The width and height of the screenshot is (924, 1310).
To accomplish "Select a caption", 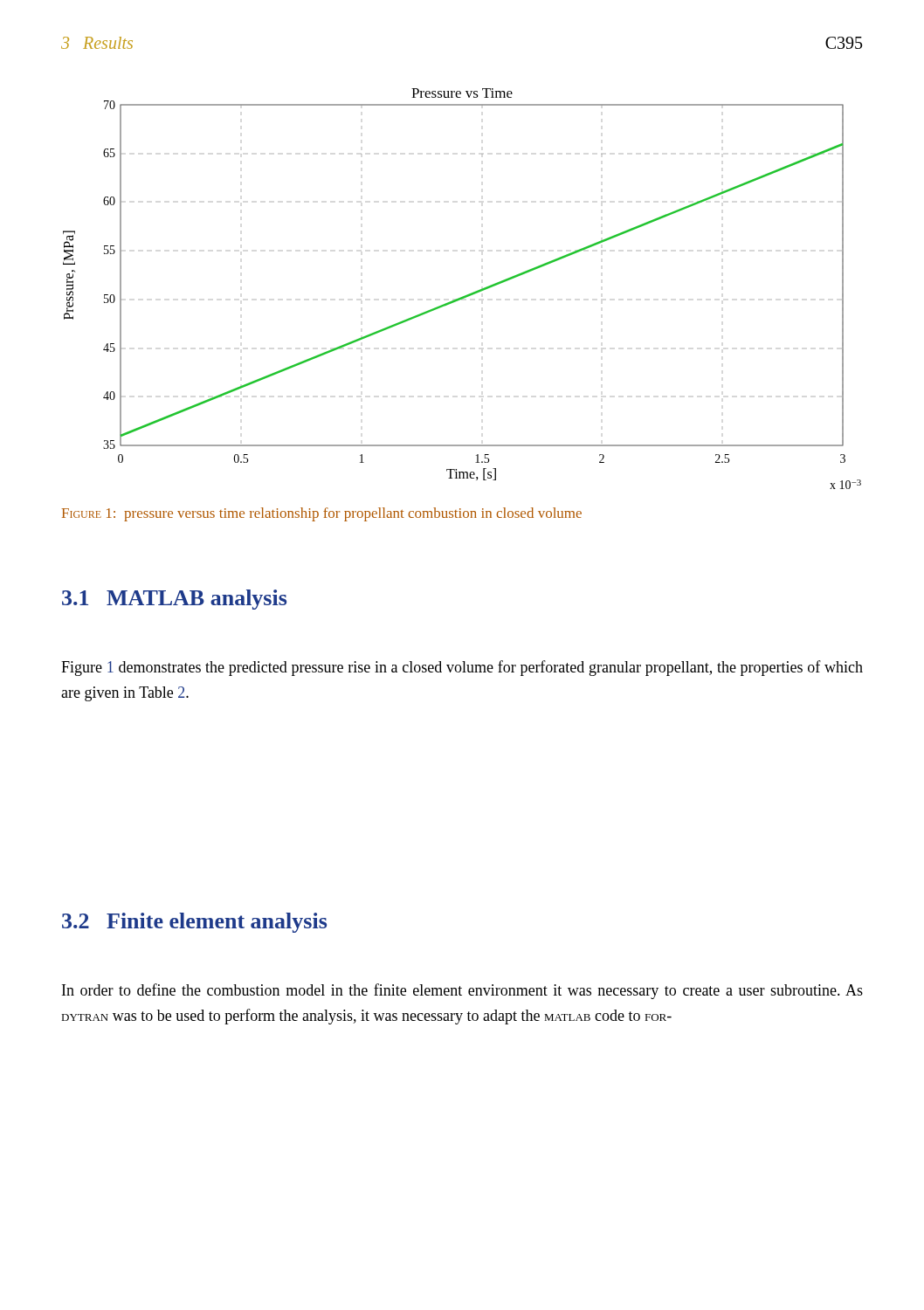I will point(322,513).
